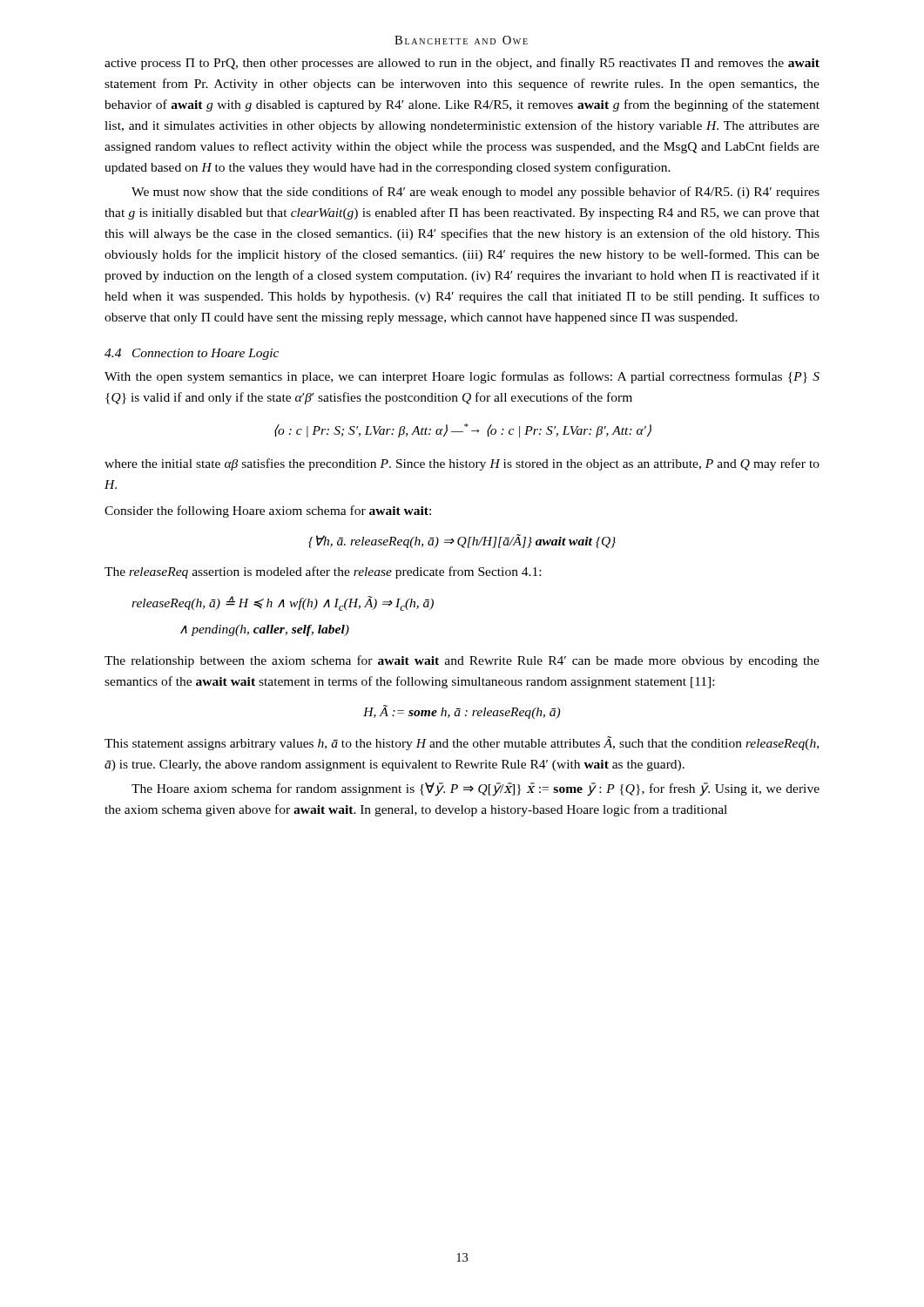
Task: Select the formula with the text "⟨o : c | Pr: S;"
Action: tap(462, 429)
